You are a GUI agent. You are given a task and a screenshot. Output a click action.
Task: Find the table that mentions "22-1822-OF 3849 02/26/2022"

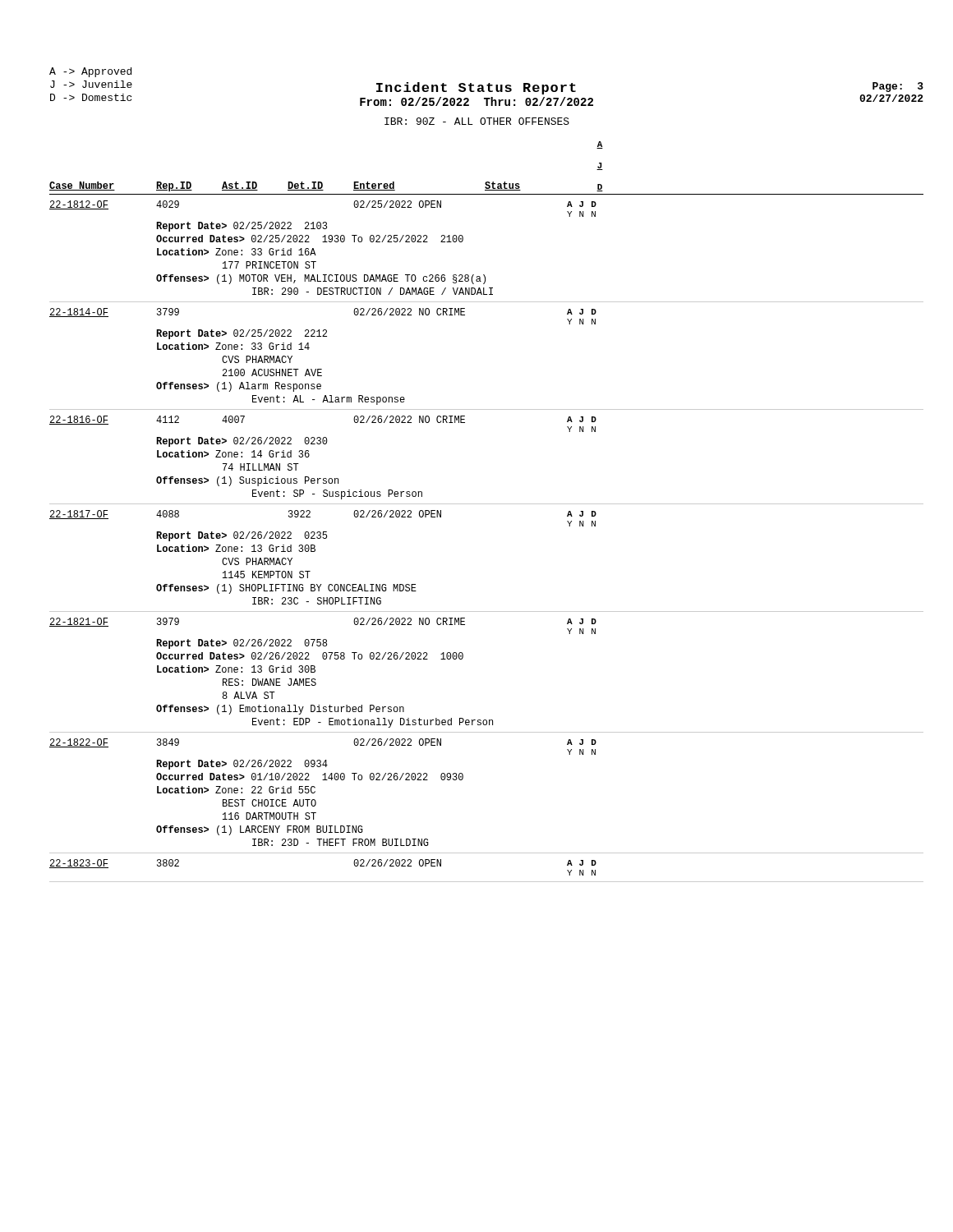point(486,794)
